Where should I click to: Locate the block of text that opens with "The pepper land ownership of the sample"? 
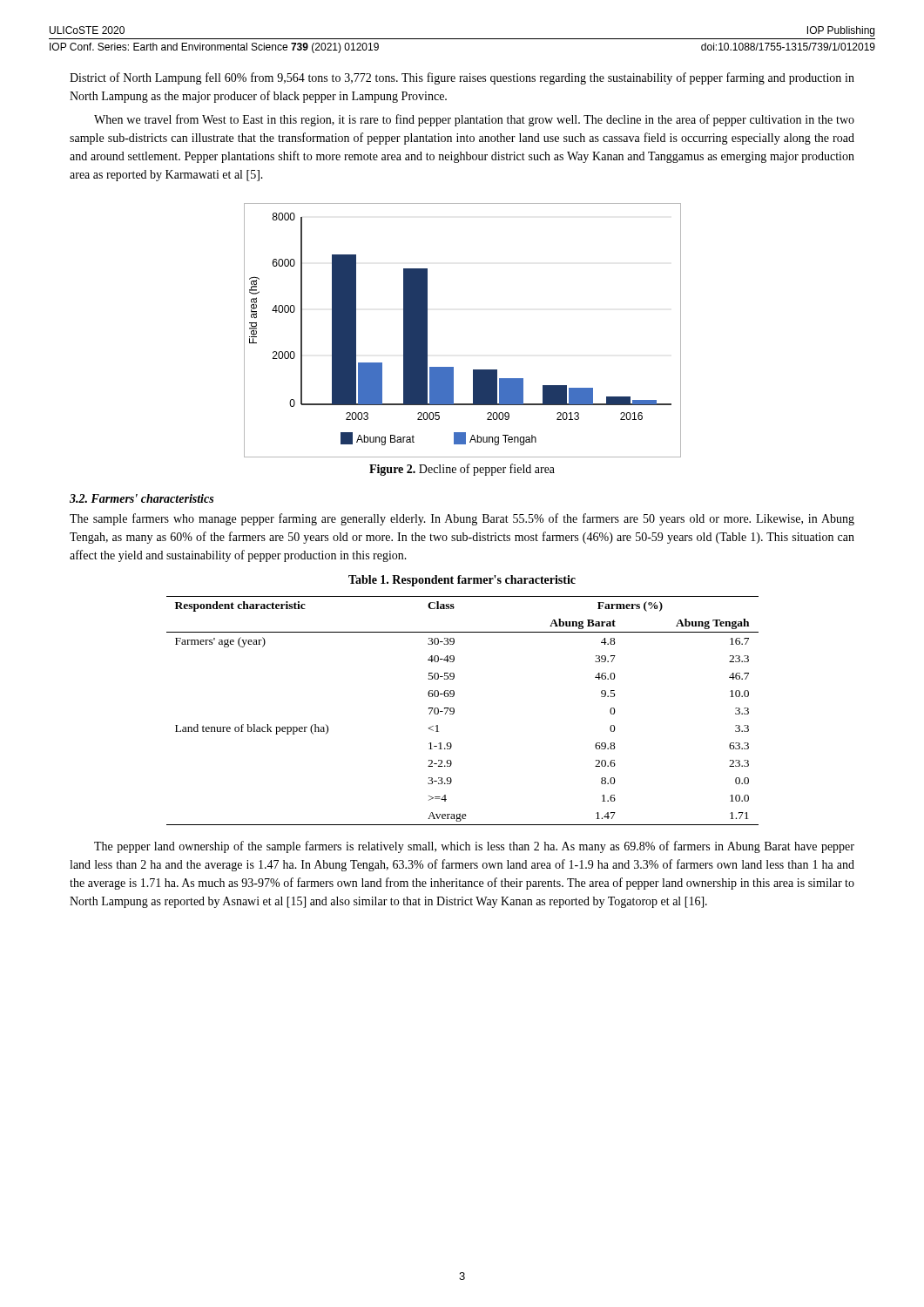click(x=462, y=874)
